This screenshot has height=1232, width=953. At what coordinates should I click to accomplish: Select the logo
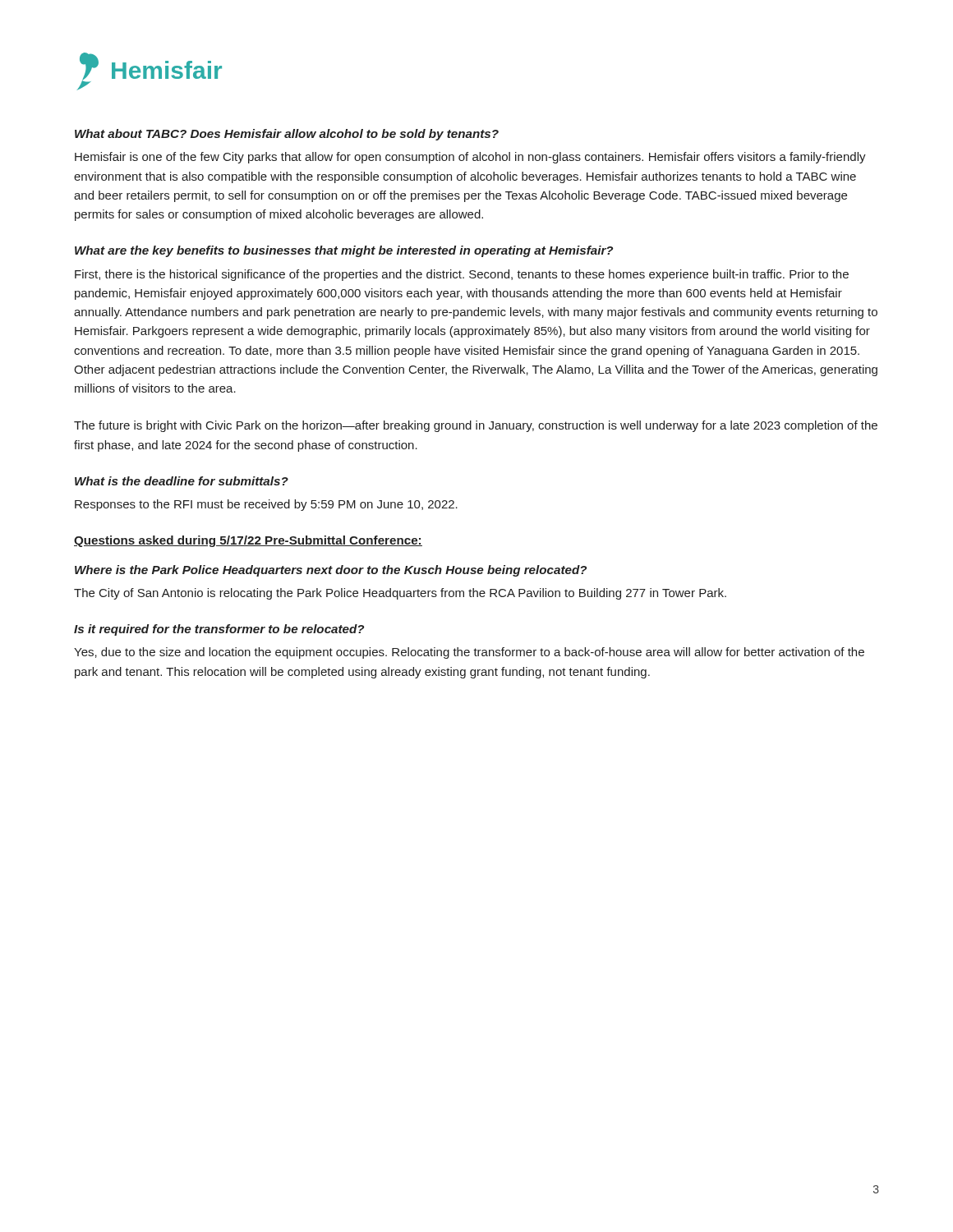476,70
